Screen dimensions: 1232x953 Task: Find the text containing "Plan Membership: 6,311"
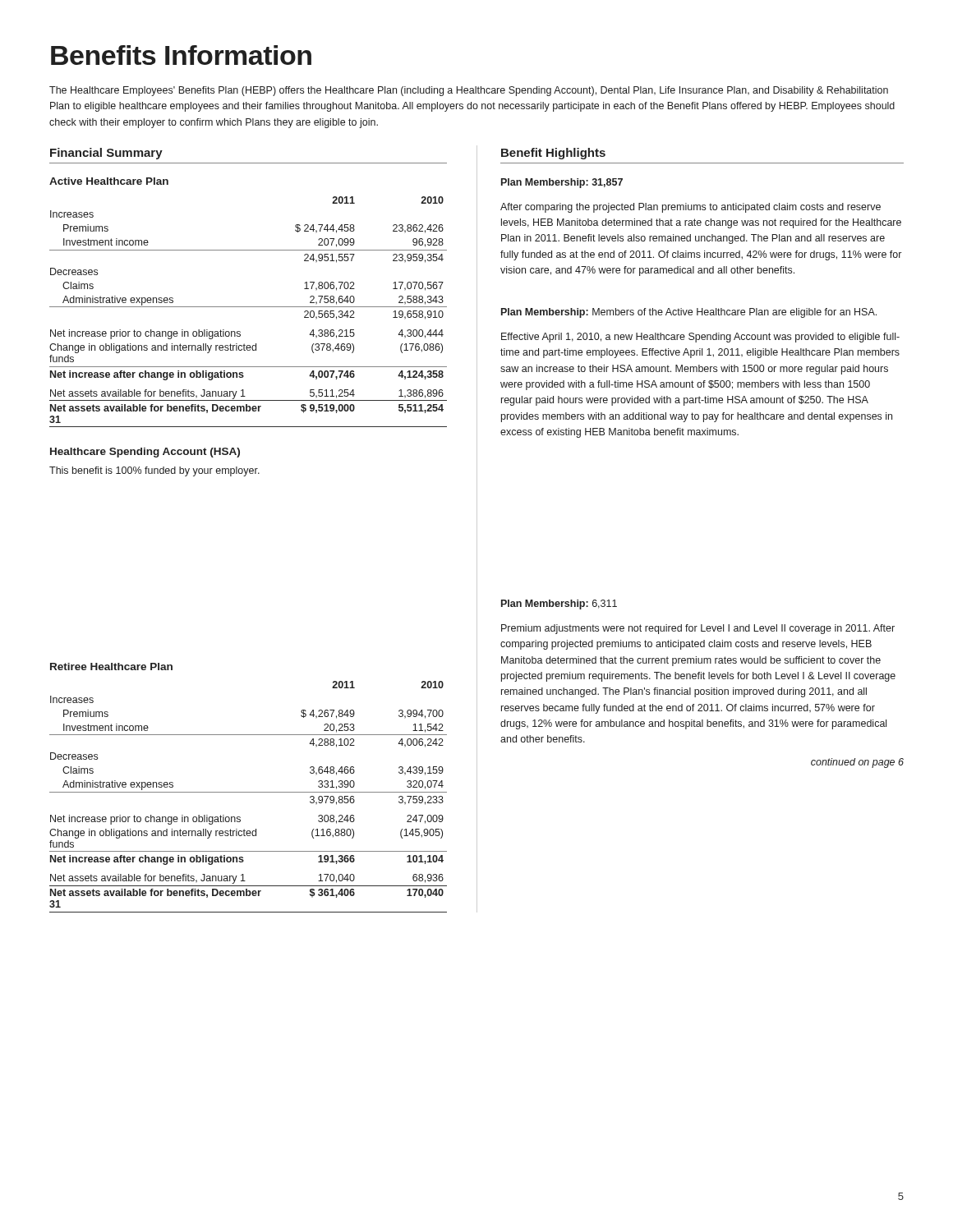pos(559,604)
